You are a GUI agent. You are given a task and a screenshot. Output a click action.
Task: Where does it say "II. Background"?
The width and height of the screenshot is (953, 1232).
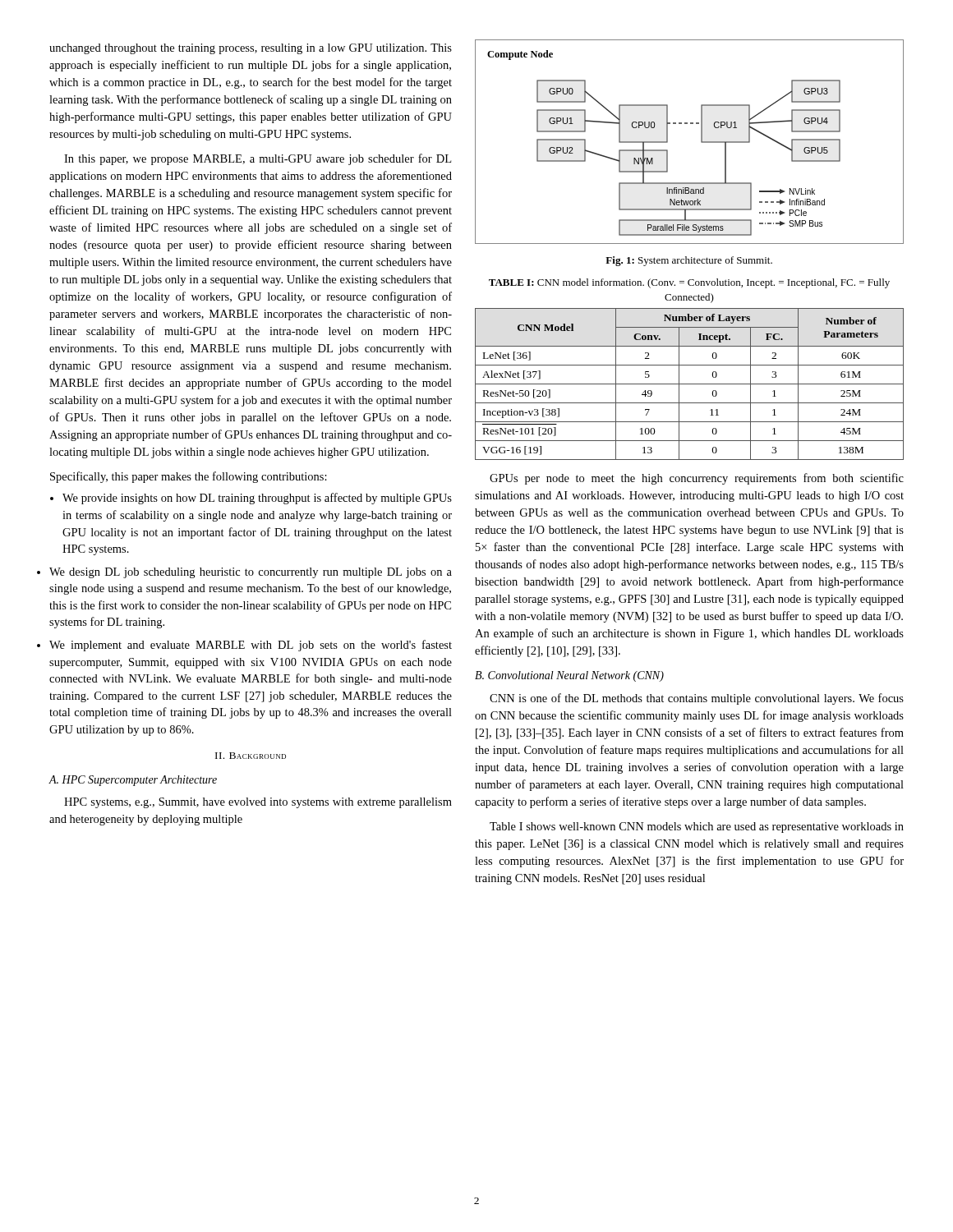251,756
